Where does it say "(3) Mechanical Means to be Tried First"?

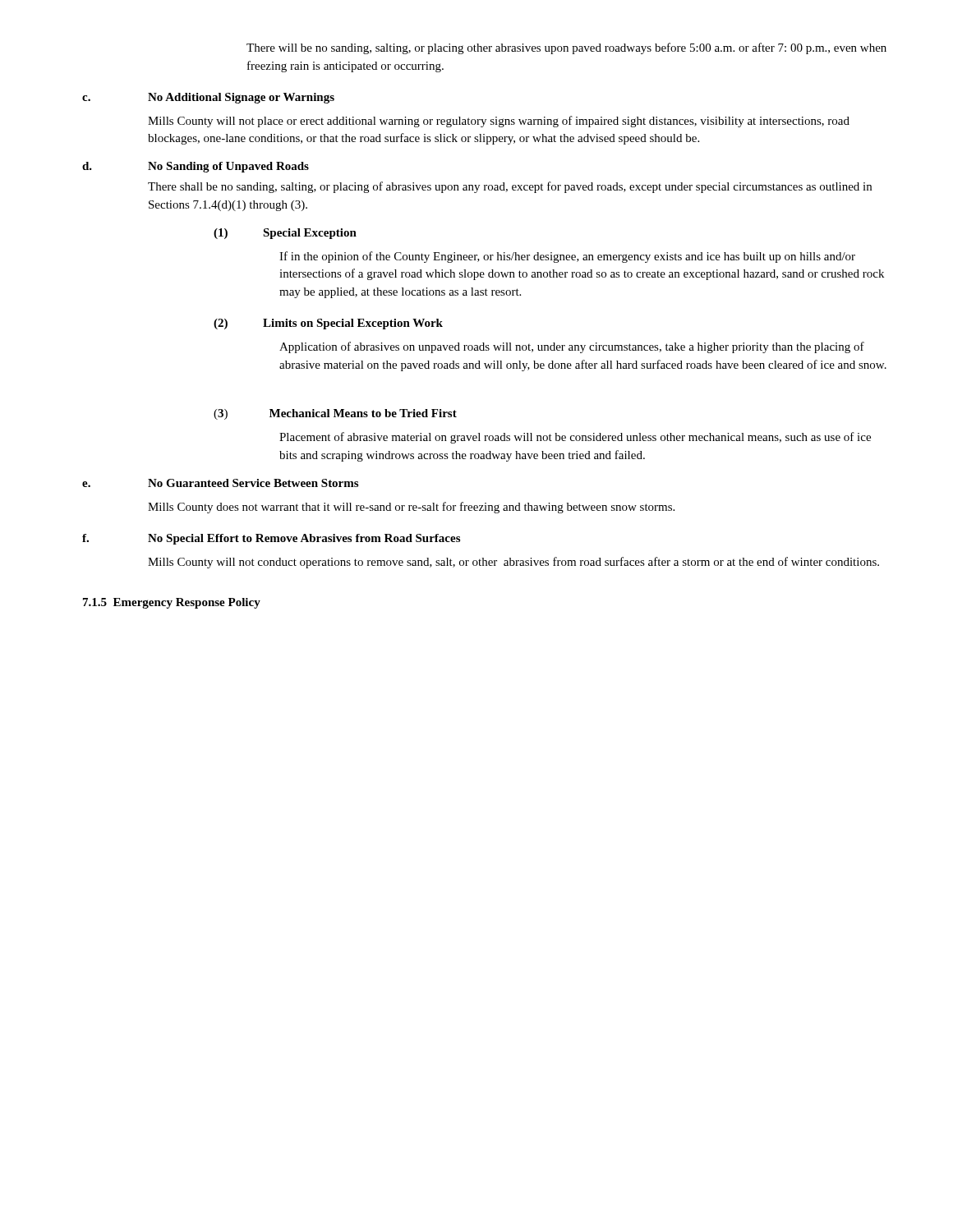(x=335, y=414)
